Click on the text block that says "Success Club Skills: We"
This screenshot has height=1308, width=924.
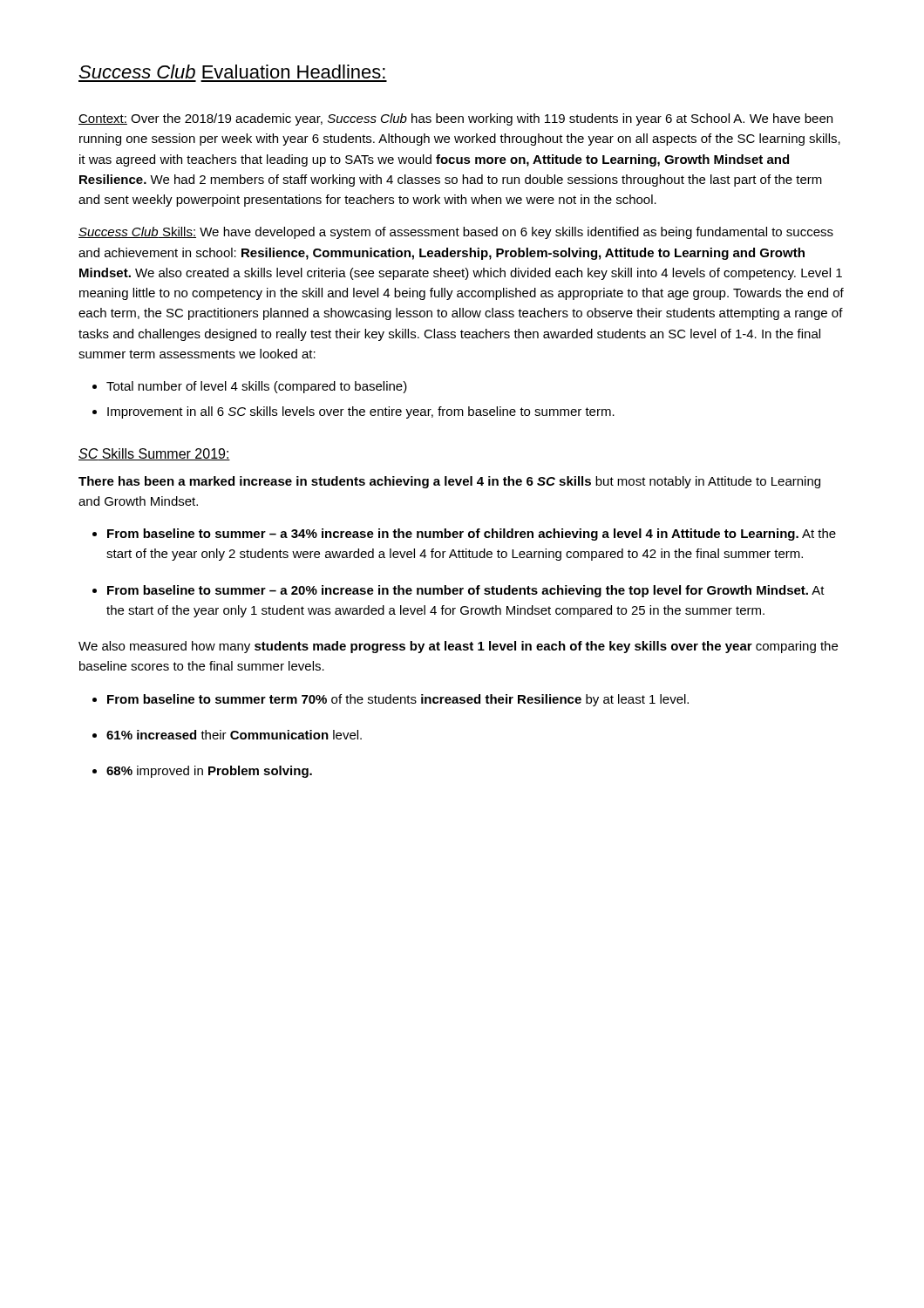pos(461,293)
